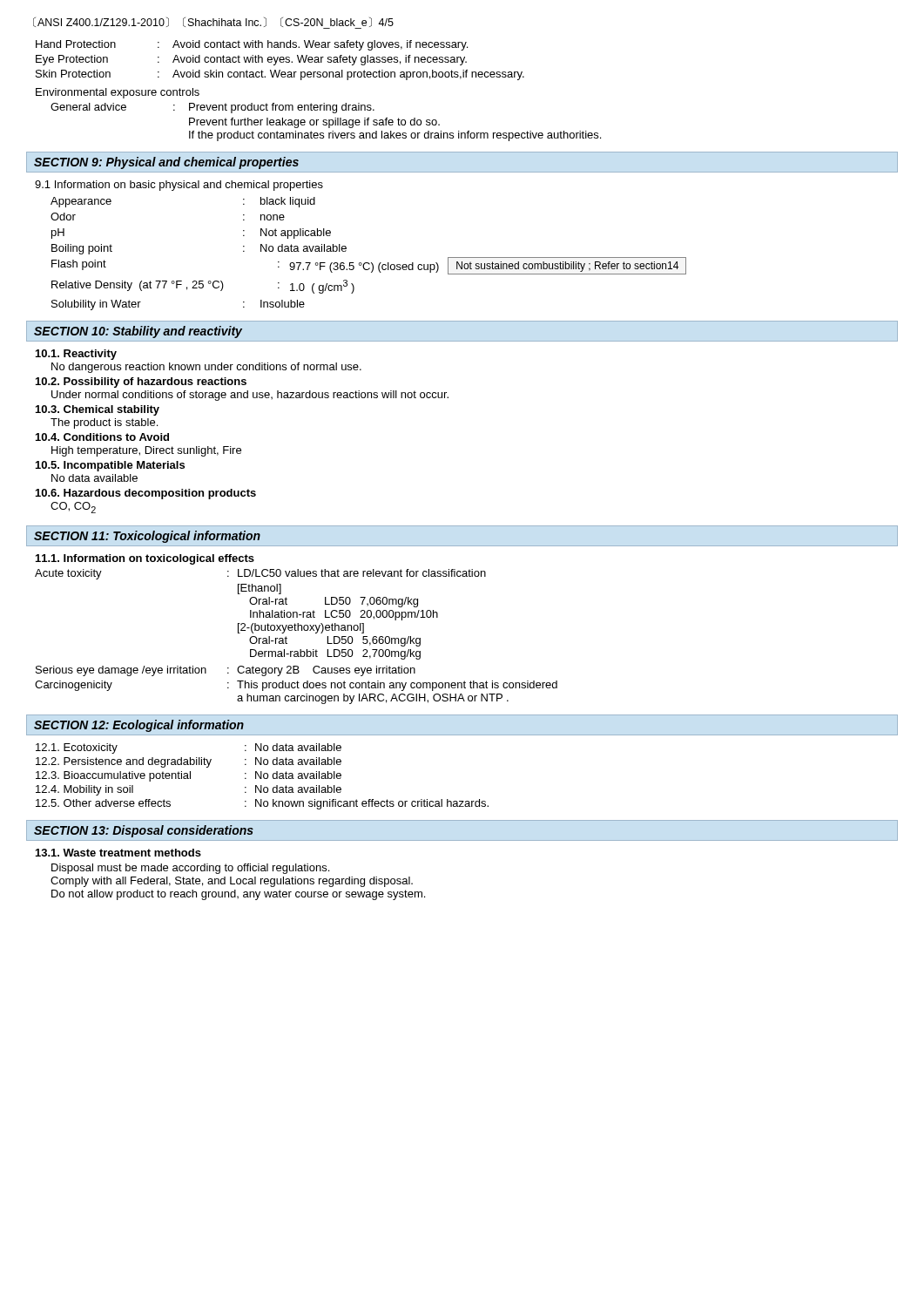Find the section header that reads "SECTION 10: Stability"

pos(138,331)
